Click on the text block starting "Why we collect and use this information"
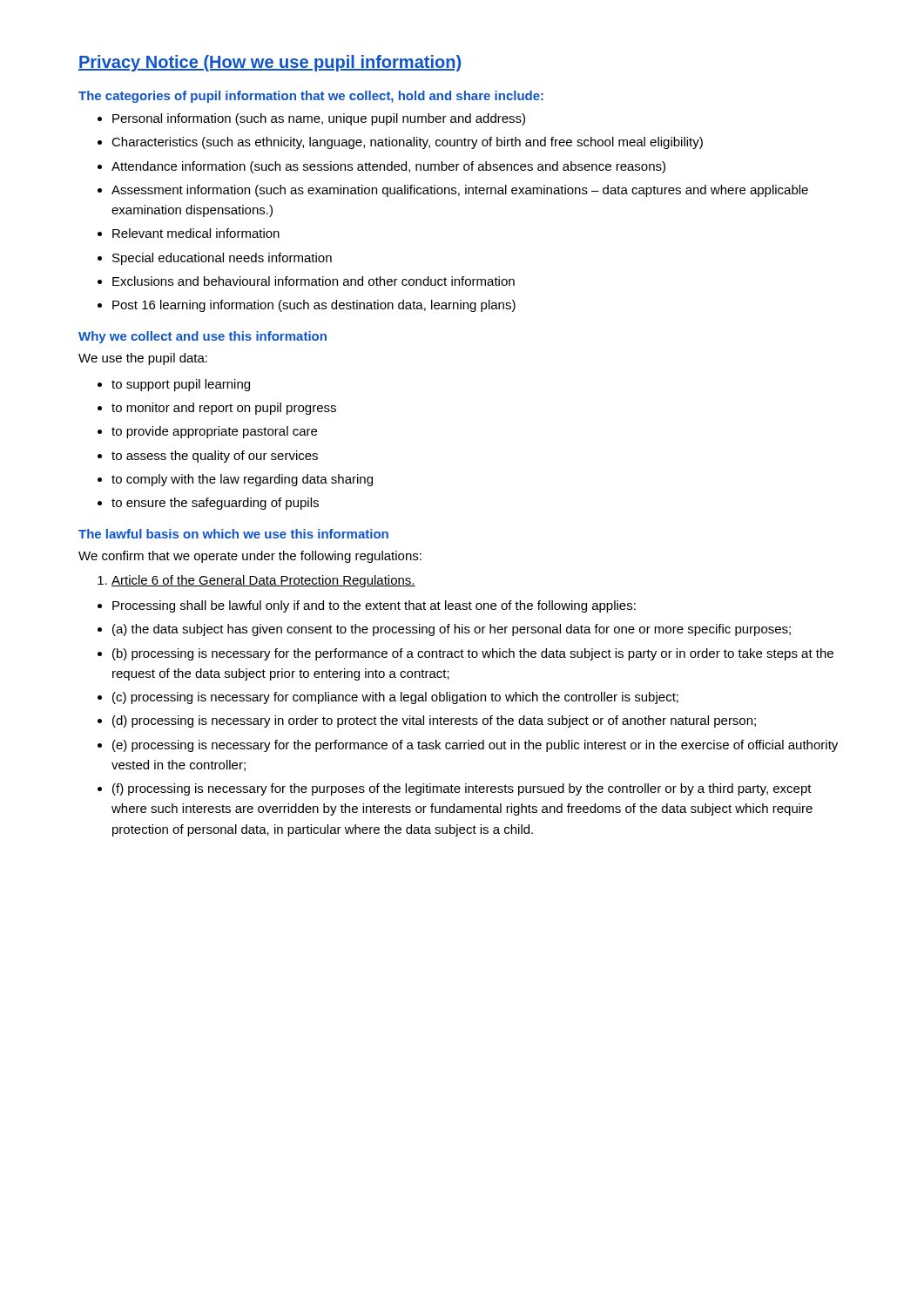 pyautogui.click(x=203, y=336)
